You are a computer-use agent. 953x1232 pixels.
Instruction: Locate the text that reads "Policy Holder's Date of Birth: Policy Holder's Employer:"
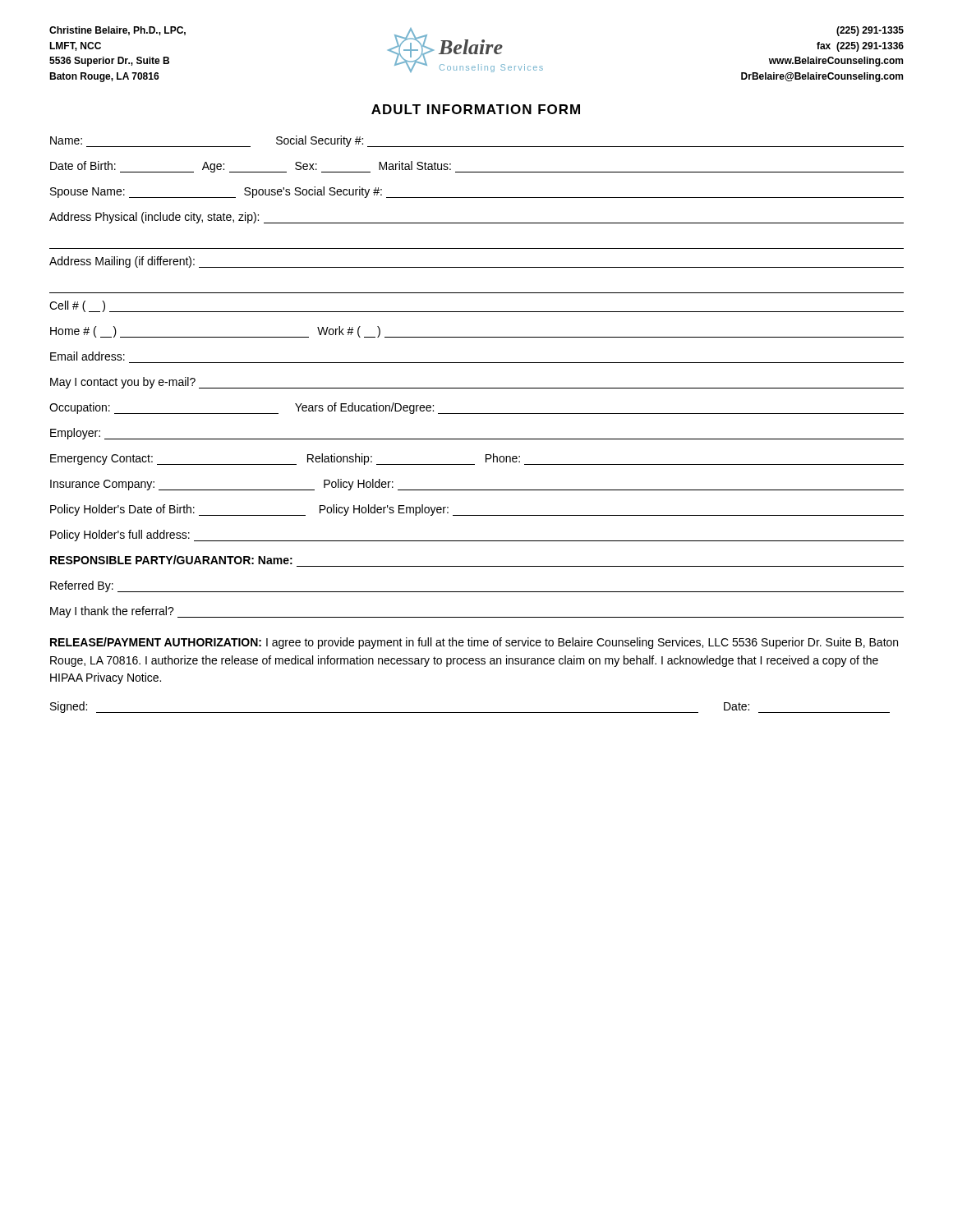476,509
